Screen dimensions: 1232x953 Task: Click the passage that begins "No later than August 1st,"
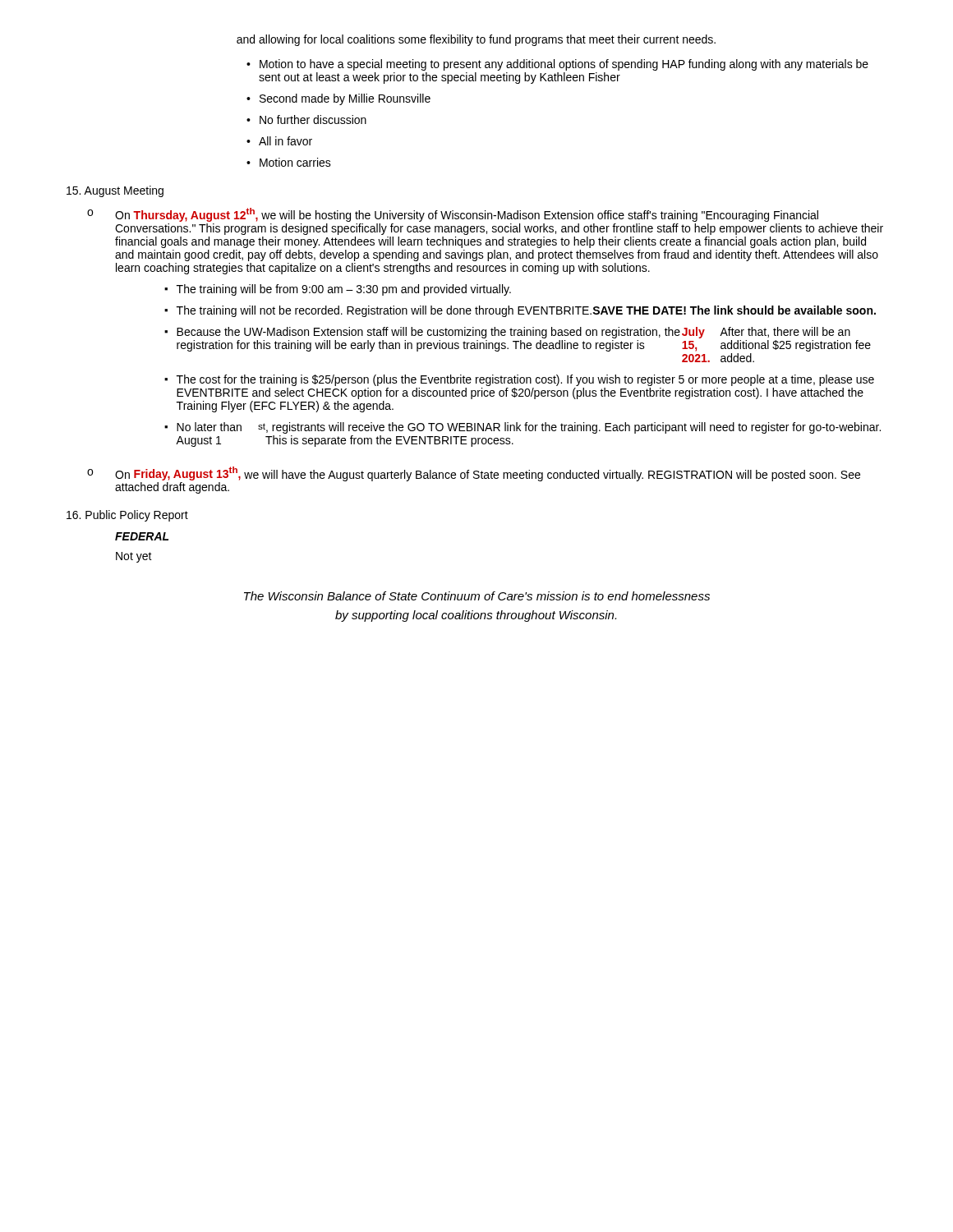pyautogui.click(x=529, y=433)
